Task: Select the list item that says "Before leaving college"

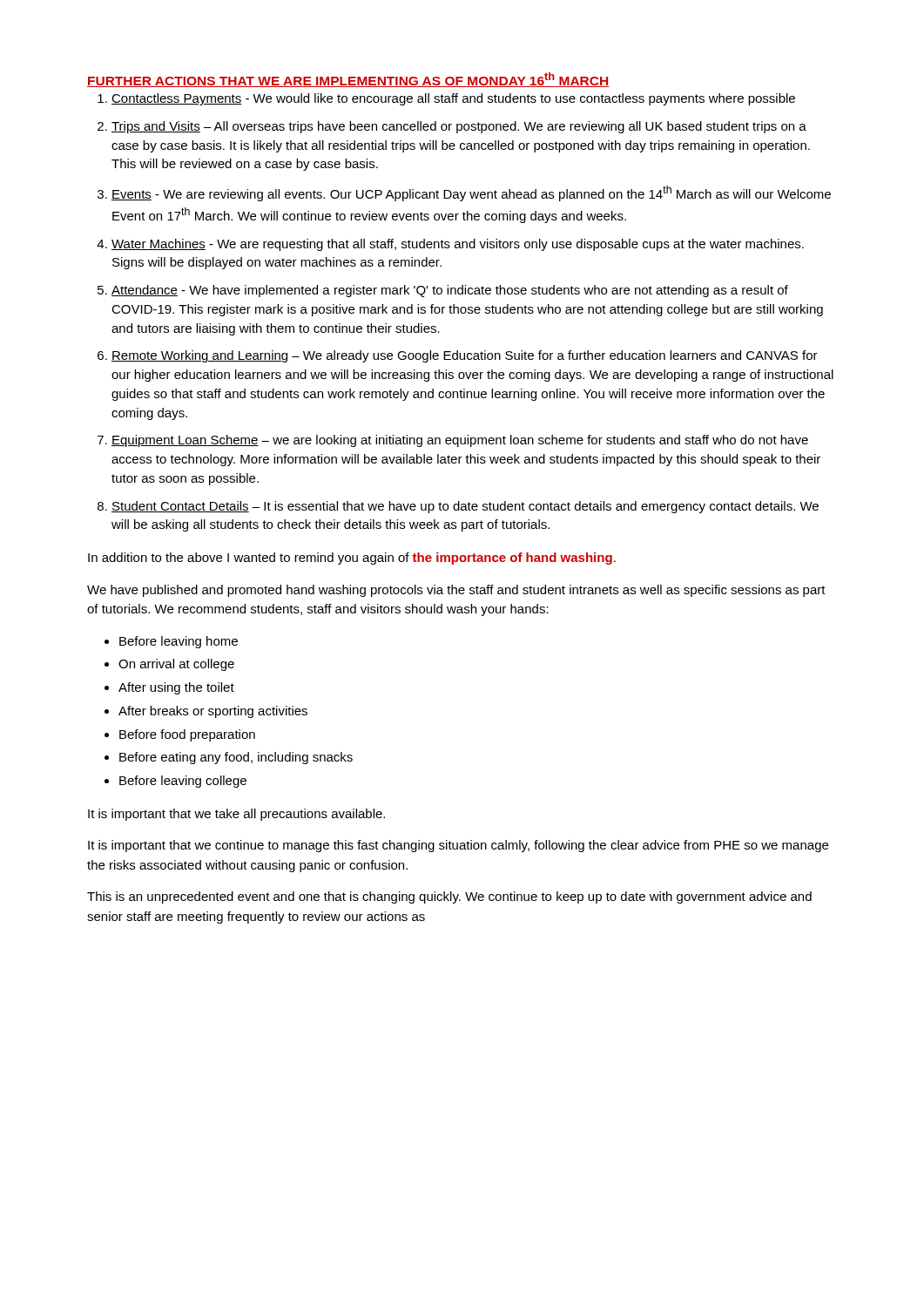Action: 183,780
